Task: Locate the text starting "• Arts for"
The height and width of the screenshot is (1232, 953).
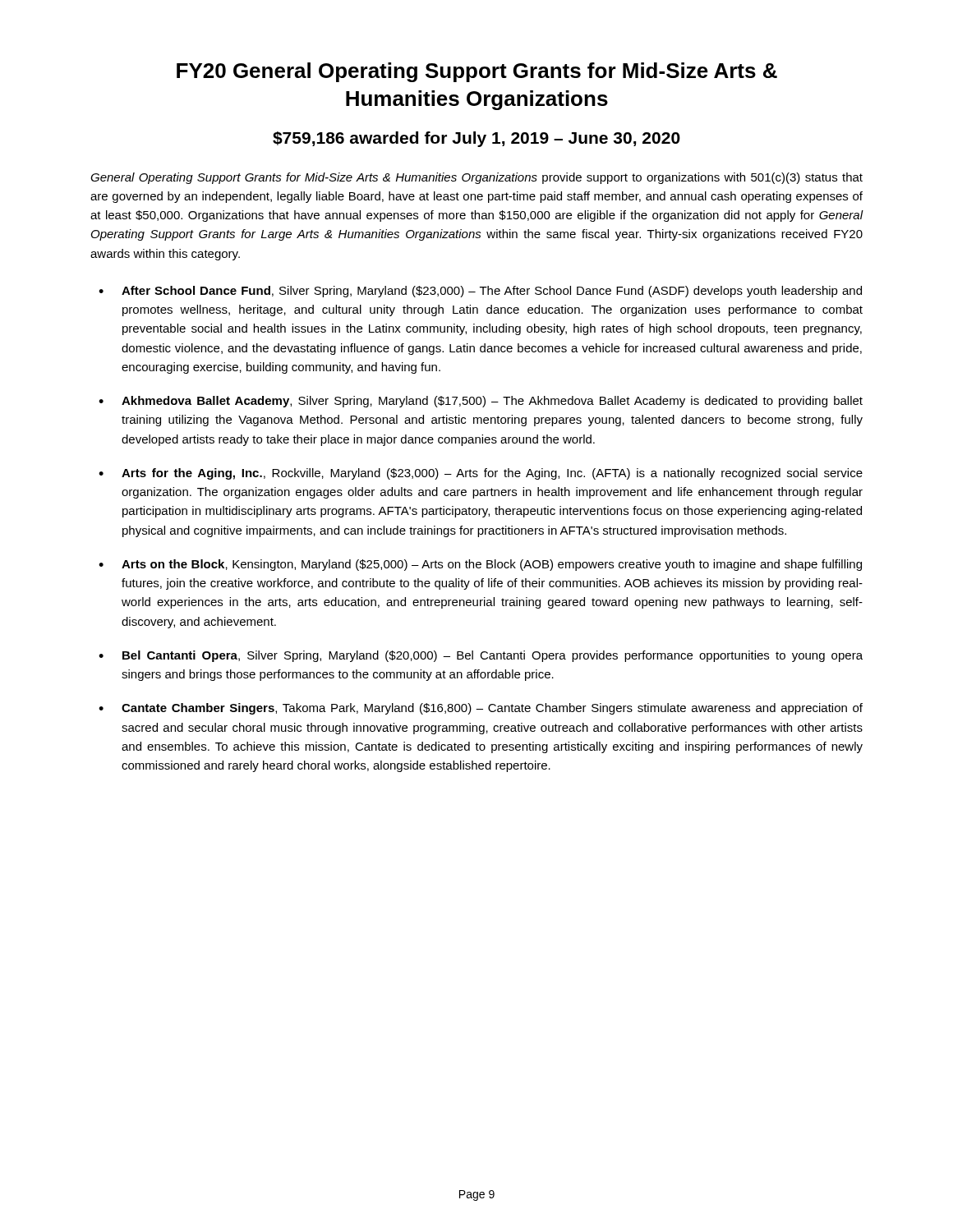Action: pos(481,501)
